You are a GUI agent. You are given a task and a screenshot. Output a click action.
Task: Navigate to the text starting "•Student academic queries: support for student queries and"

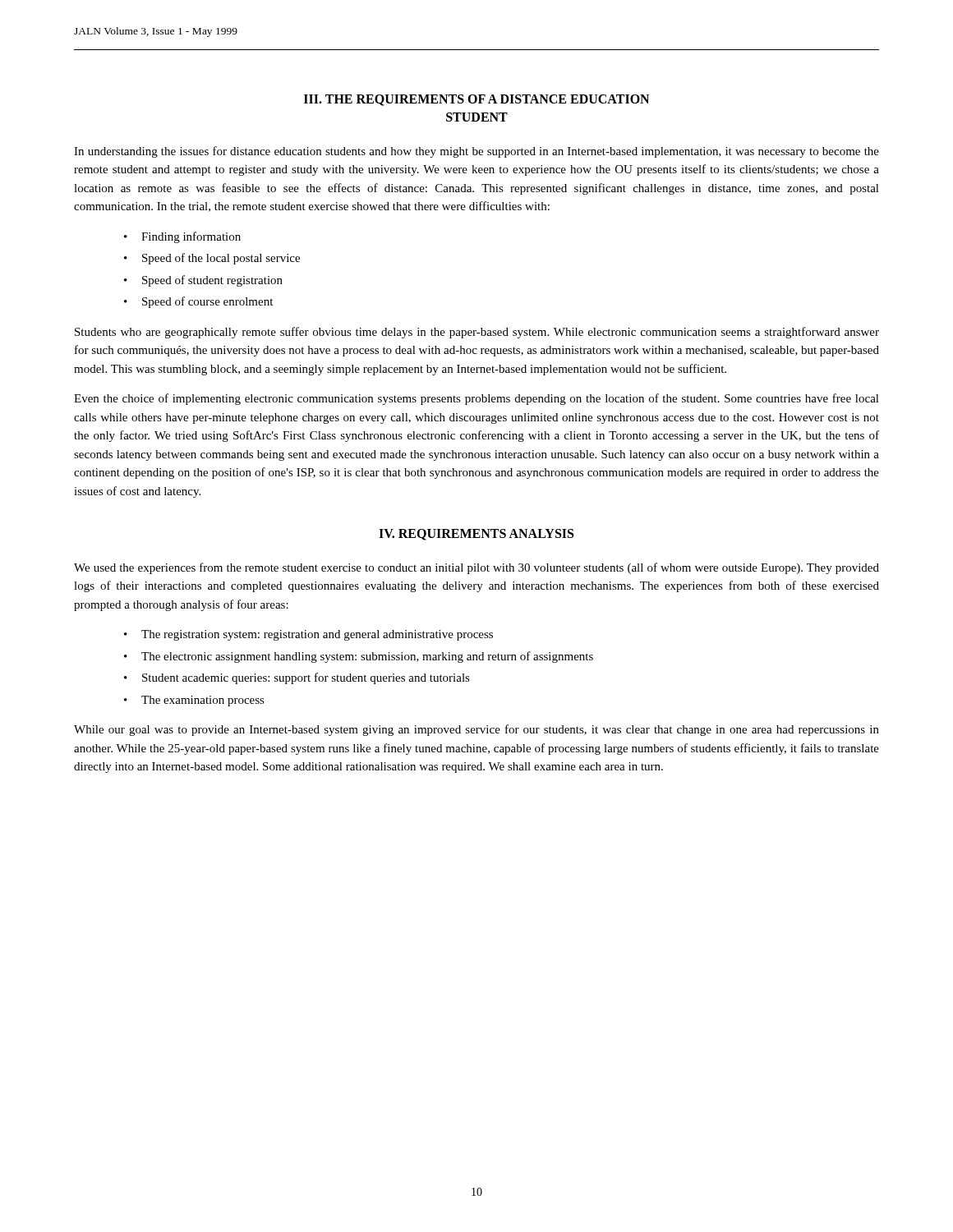click(297, 678)
